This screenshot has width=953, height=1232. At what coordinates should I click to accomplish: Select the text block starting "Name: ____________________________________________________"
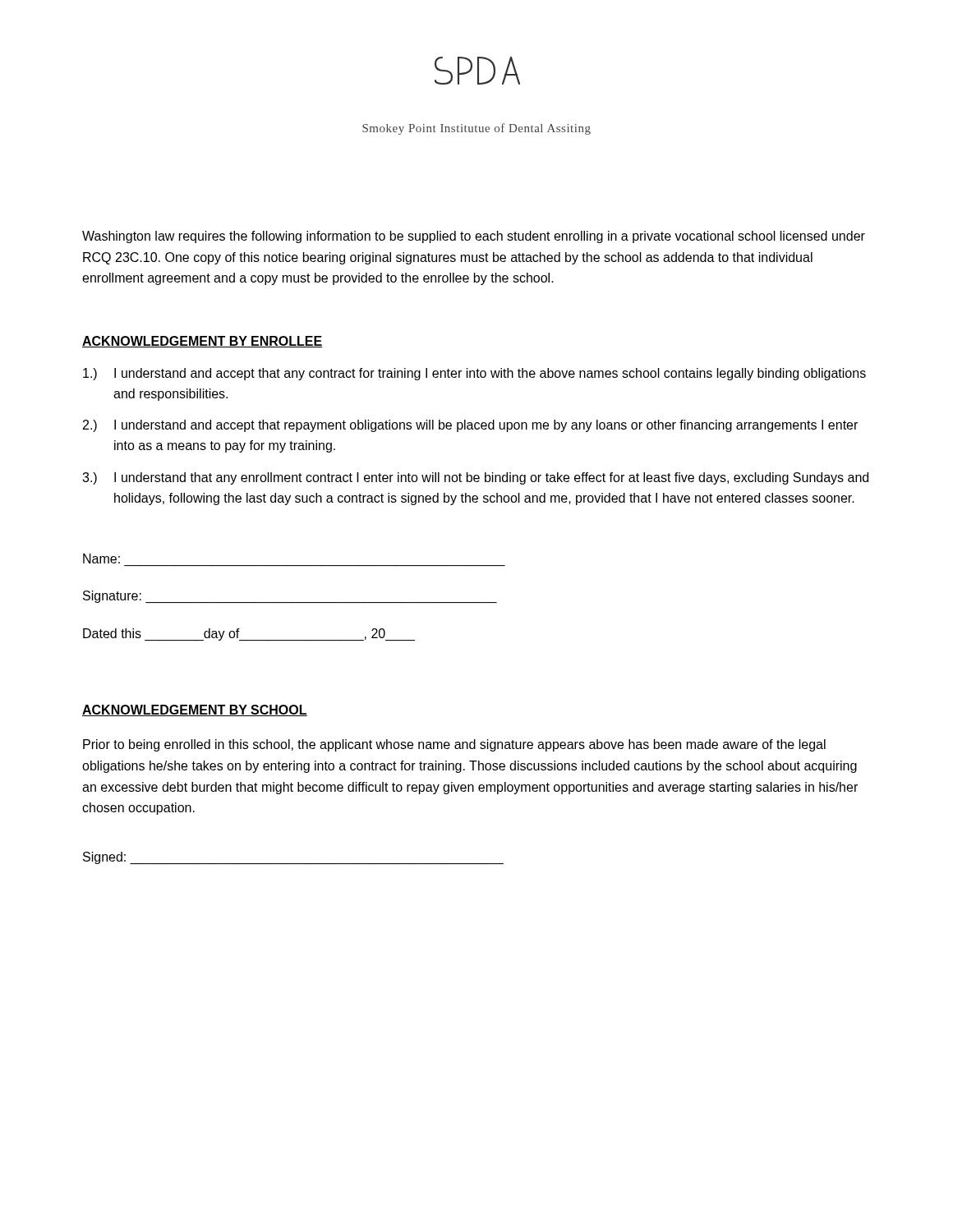(x=293, y=559)
